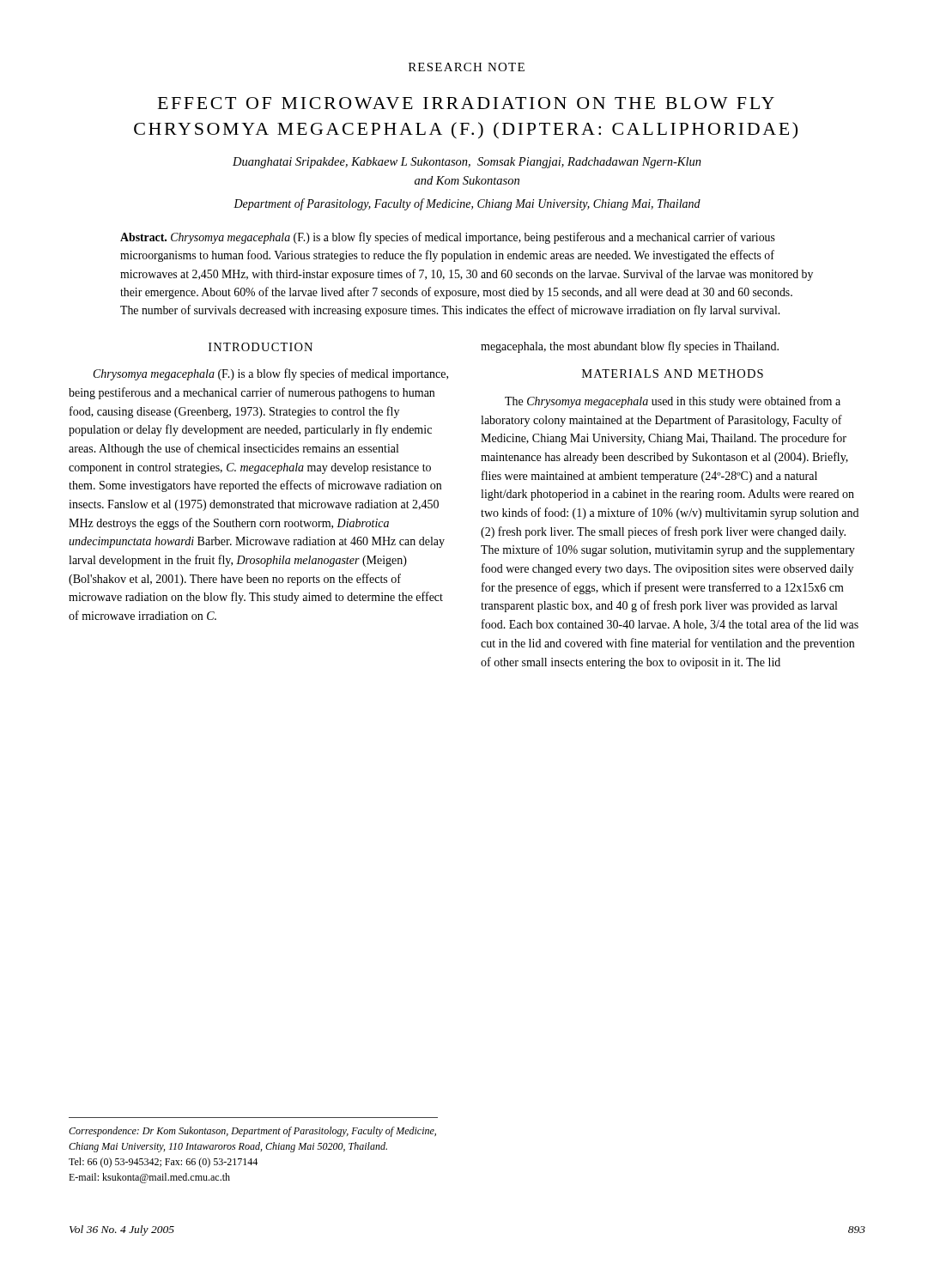Find the block on this page that starts "Chrysomya megacephala (F.) is a blow fly"
Image resolution: width=934 pixels, height=1288 pixels.
click(261, 495)
